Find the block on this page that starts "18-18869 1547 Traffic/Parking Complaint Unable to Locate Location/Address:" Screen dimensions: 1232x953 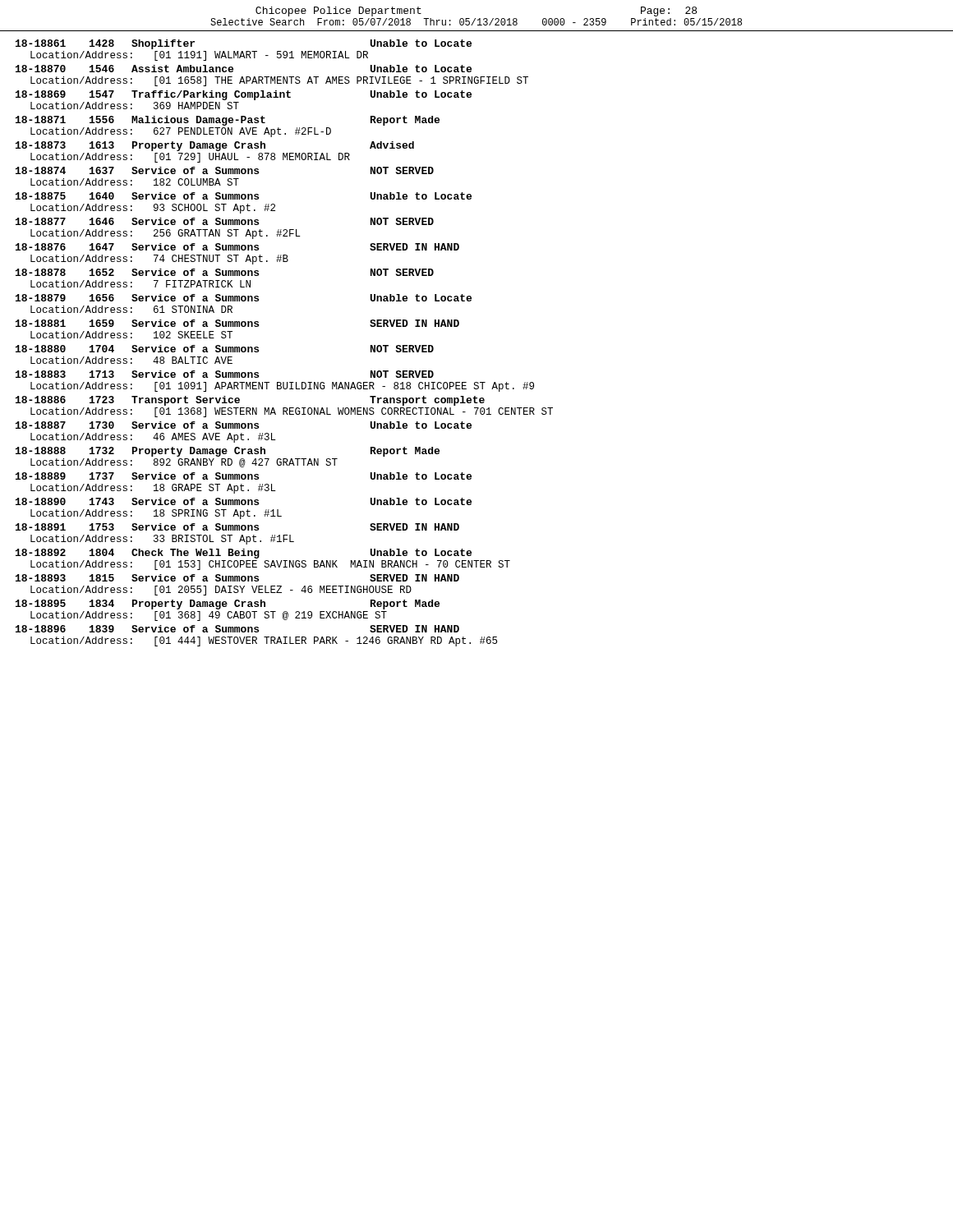point(476,101)
